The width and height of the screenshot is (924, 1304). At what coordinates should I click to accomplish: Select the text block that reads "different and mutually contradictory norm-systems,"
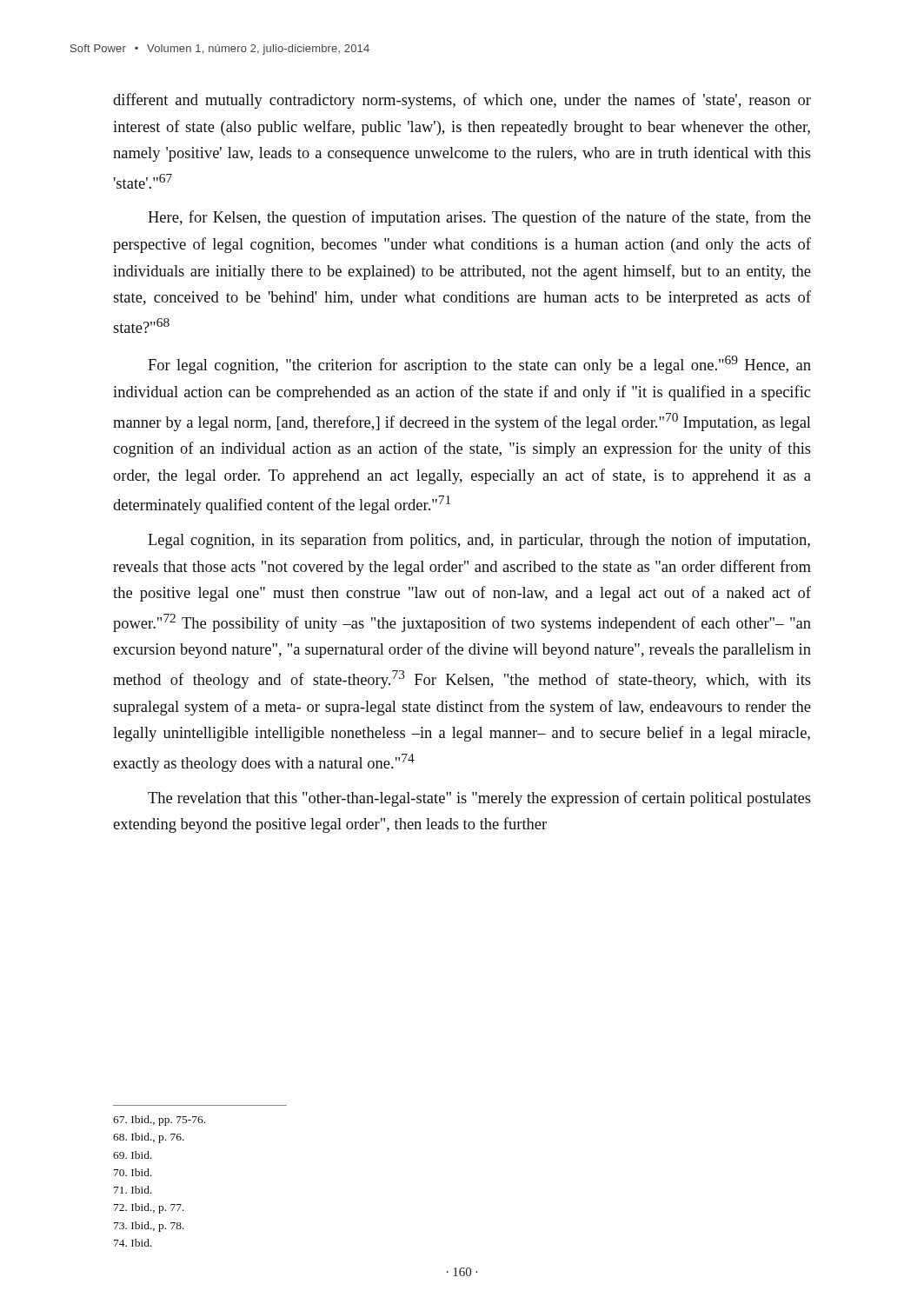(462, 142)
